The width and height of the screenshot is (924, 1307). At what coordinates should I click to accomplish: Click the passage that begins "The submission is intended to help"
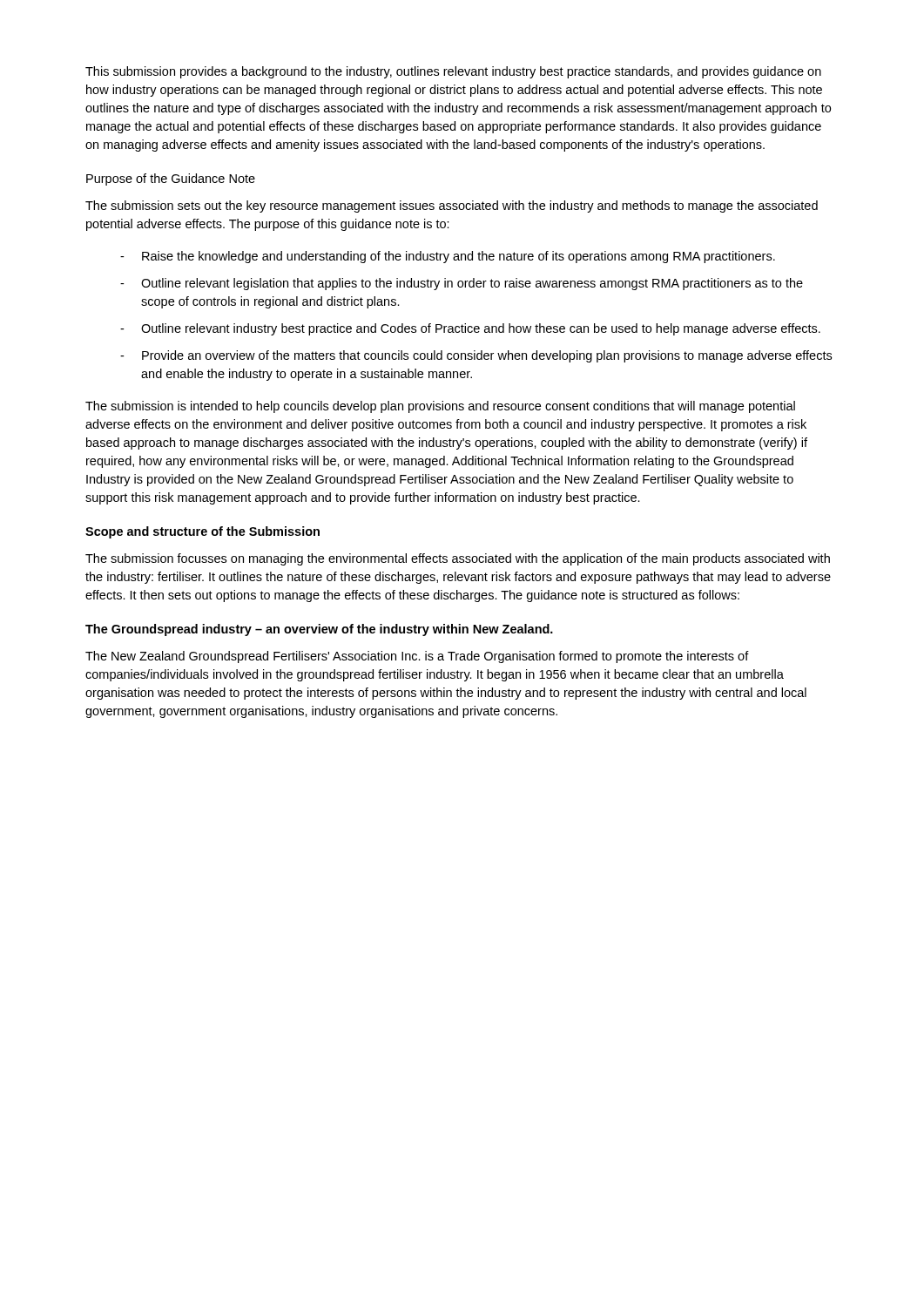point(446,452)
